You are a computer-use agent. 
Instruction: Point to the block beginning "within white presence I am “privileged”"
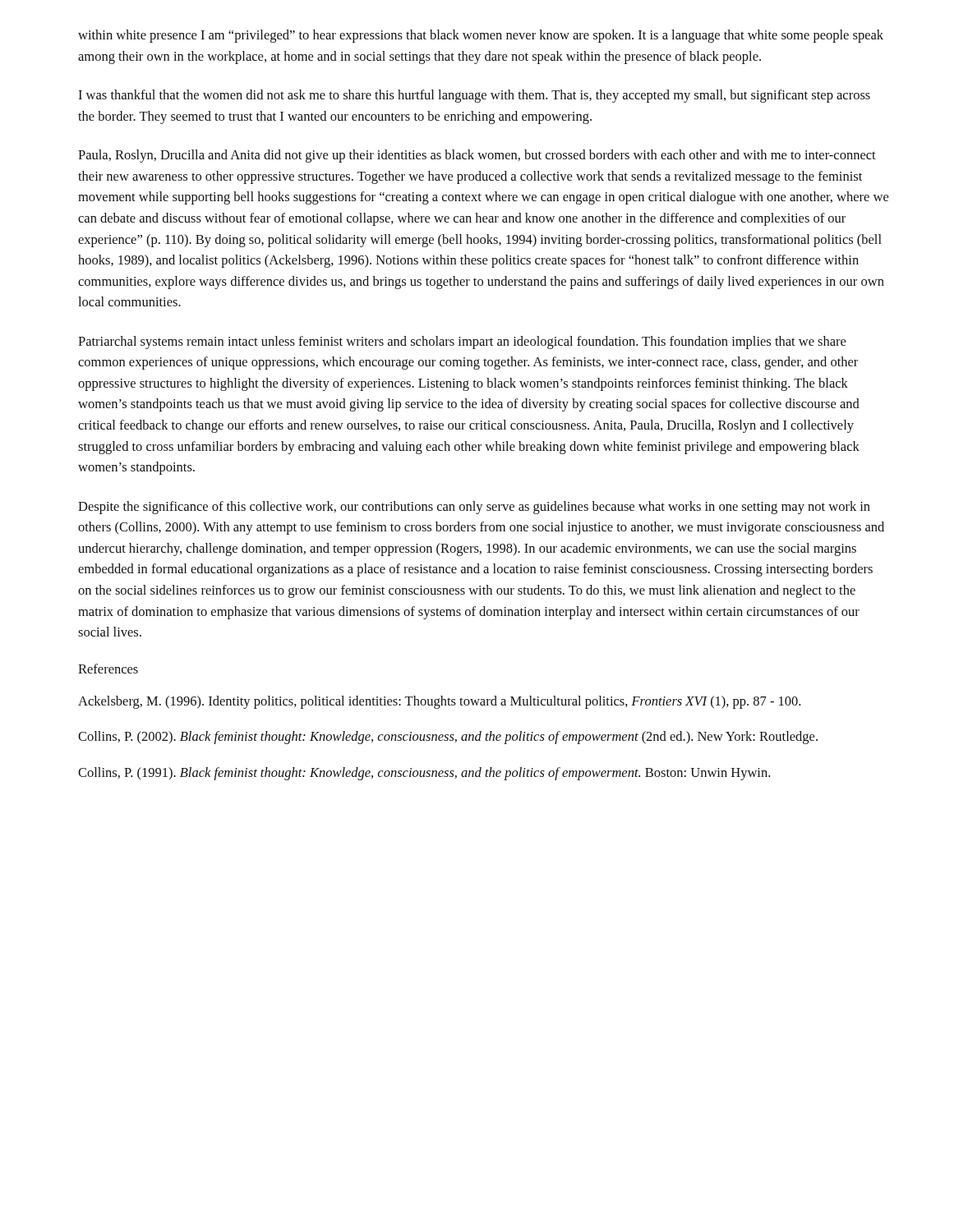click(x=481, y=45)
